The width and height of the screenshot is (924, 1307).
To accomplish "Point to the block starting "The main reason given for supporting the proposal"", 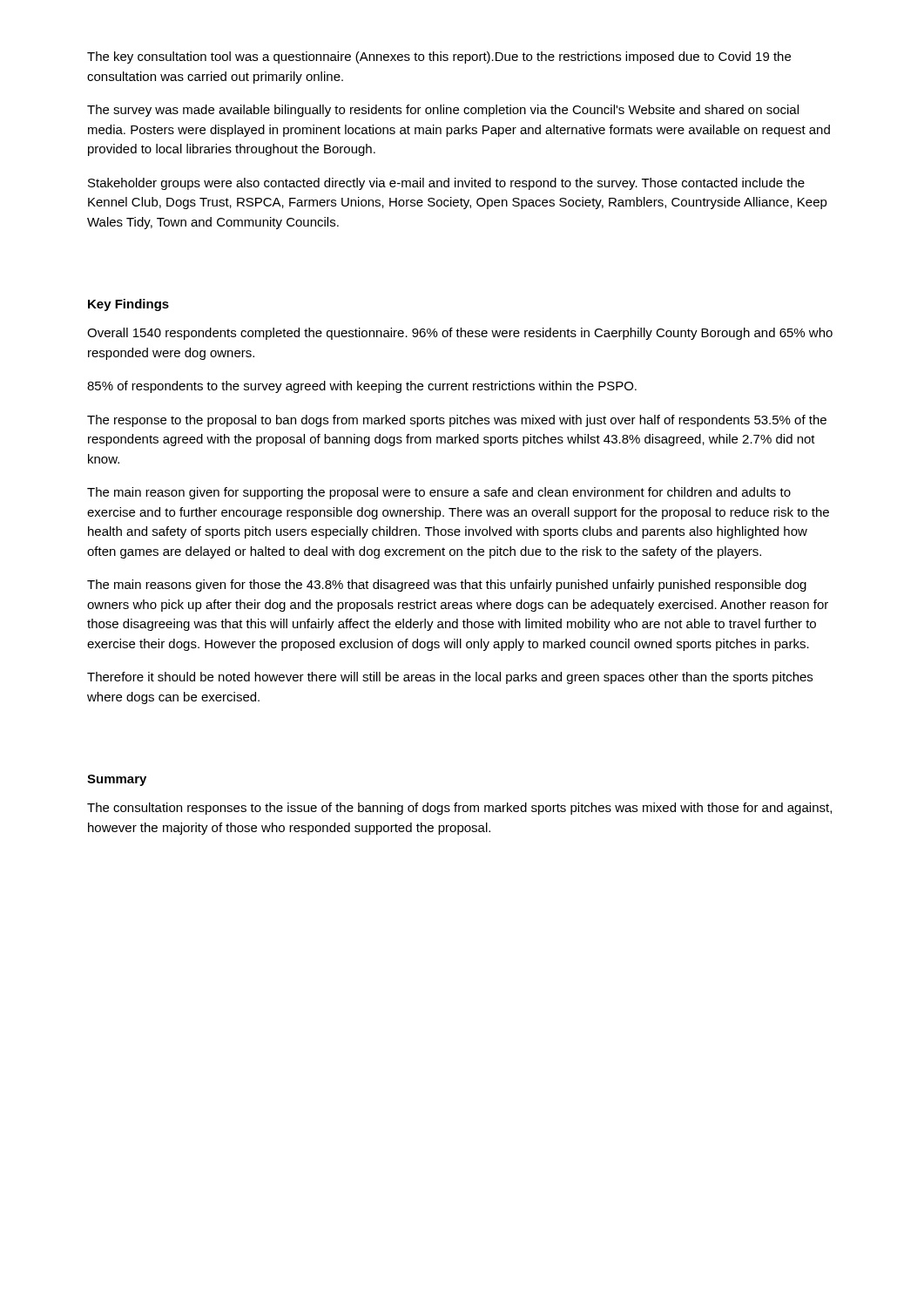I will pos(458,521).
